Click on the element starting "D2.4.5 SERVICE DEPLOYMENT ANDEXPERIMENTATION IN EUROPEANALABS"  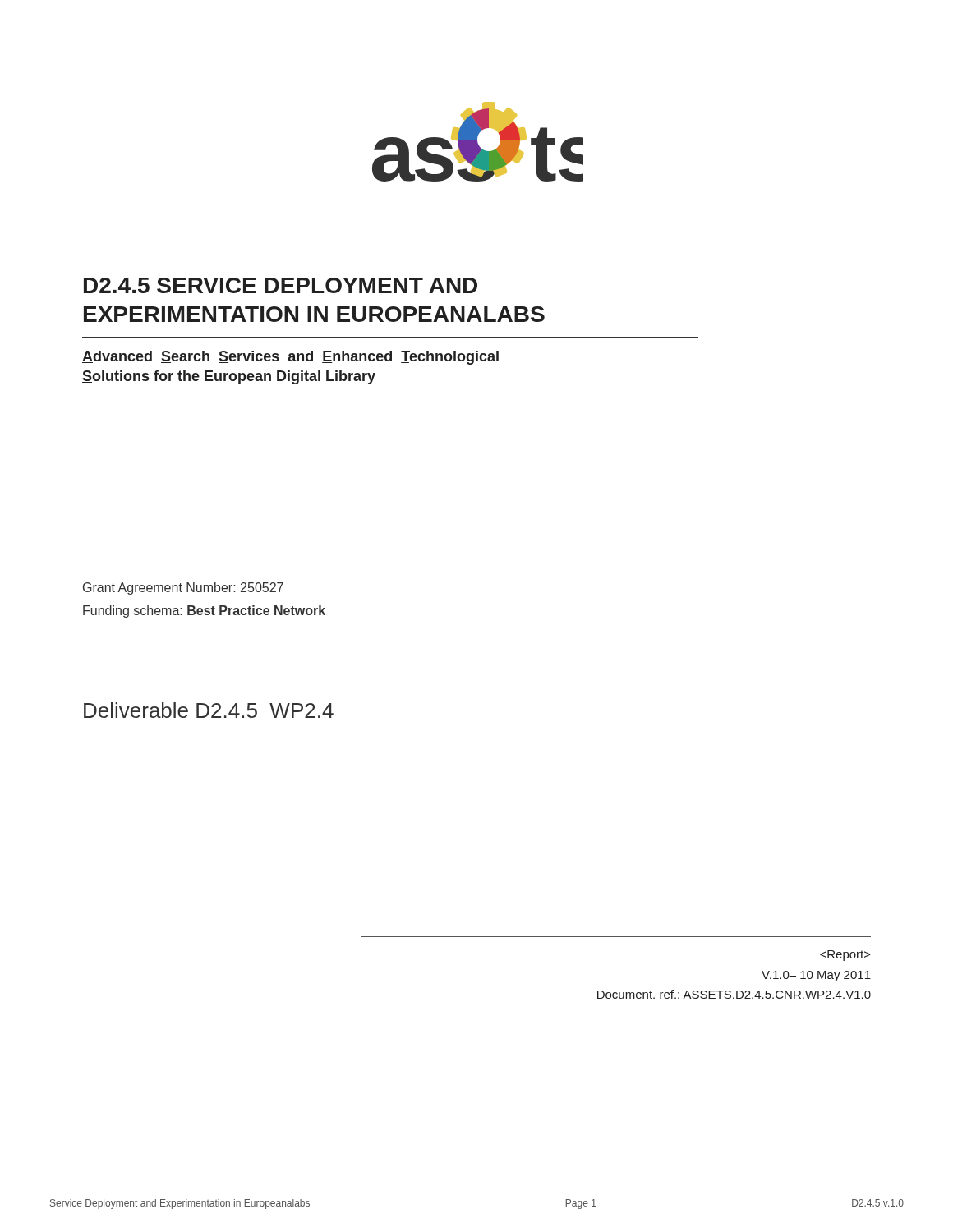point(390,329)
